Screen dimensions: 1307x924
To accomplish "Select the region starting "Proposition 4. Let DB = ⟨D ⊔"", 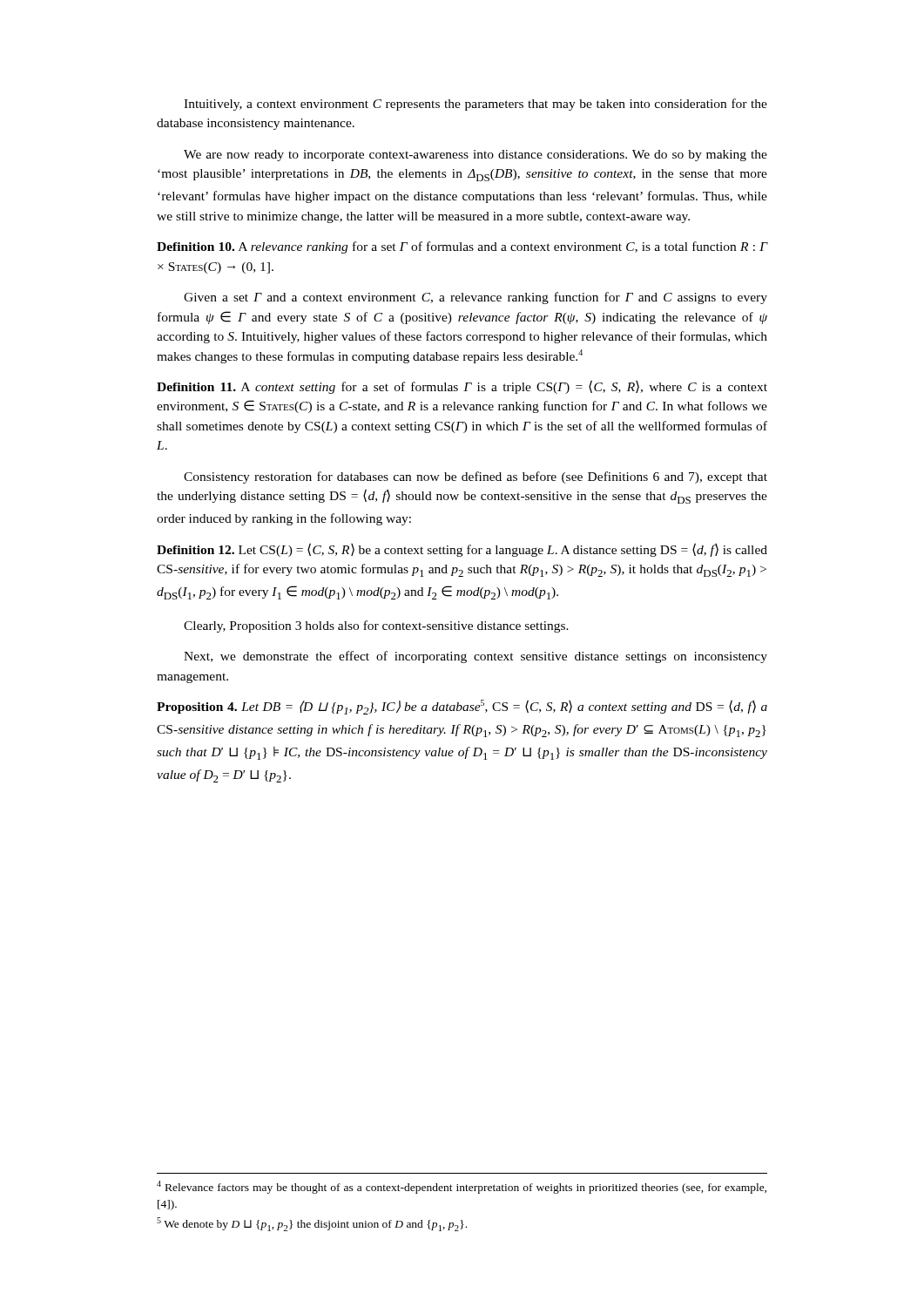I will [x=462, y=741].
